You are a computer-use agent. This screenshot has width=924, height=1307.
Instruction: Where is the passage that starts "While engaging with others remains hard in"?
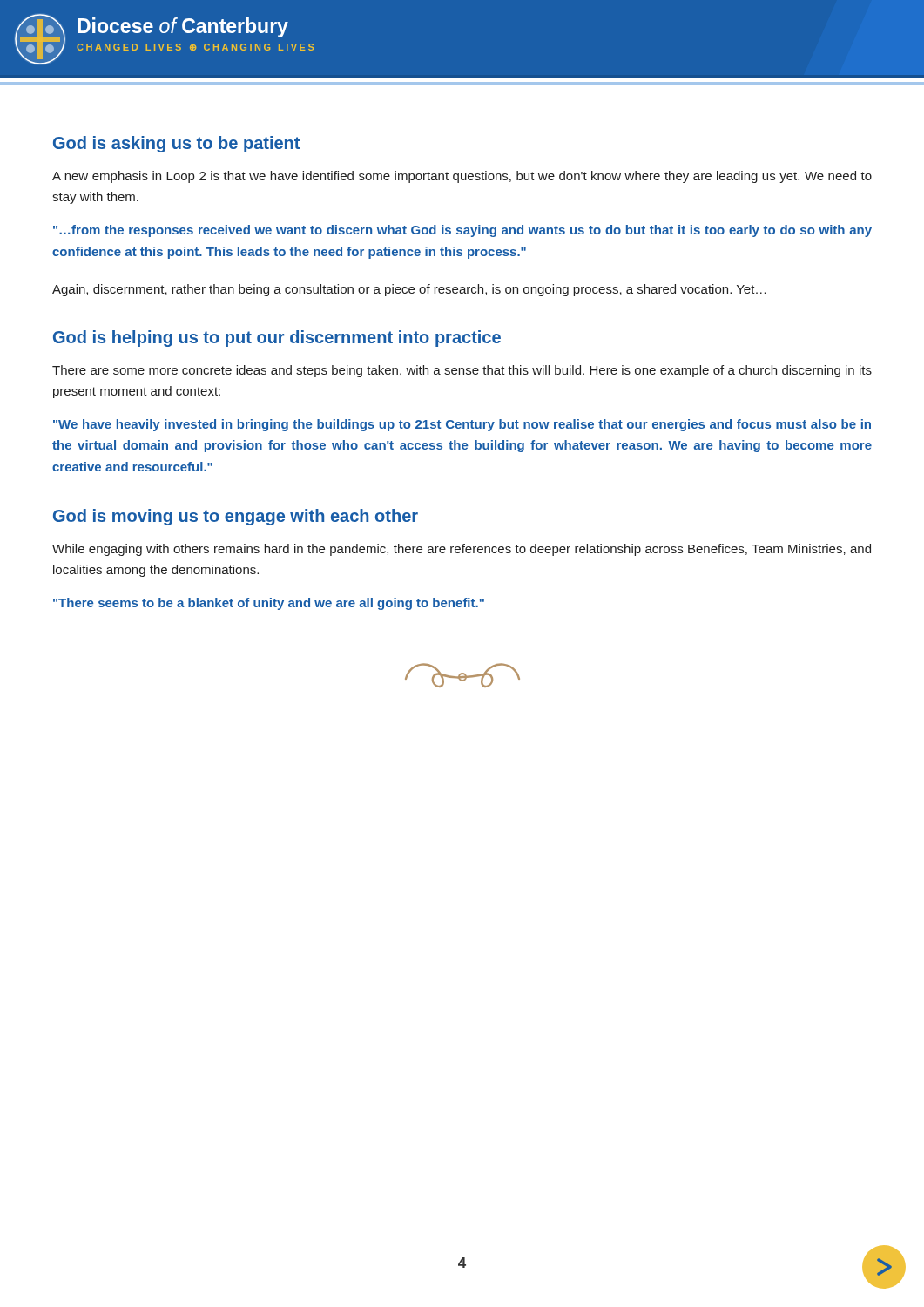click(x=462, y=559)
